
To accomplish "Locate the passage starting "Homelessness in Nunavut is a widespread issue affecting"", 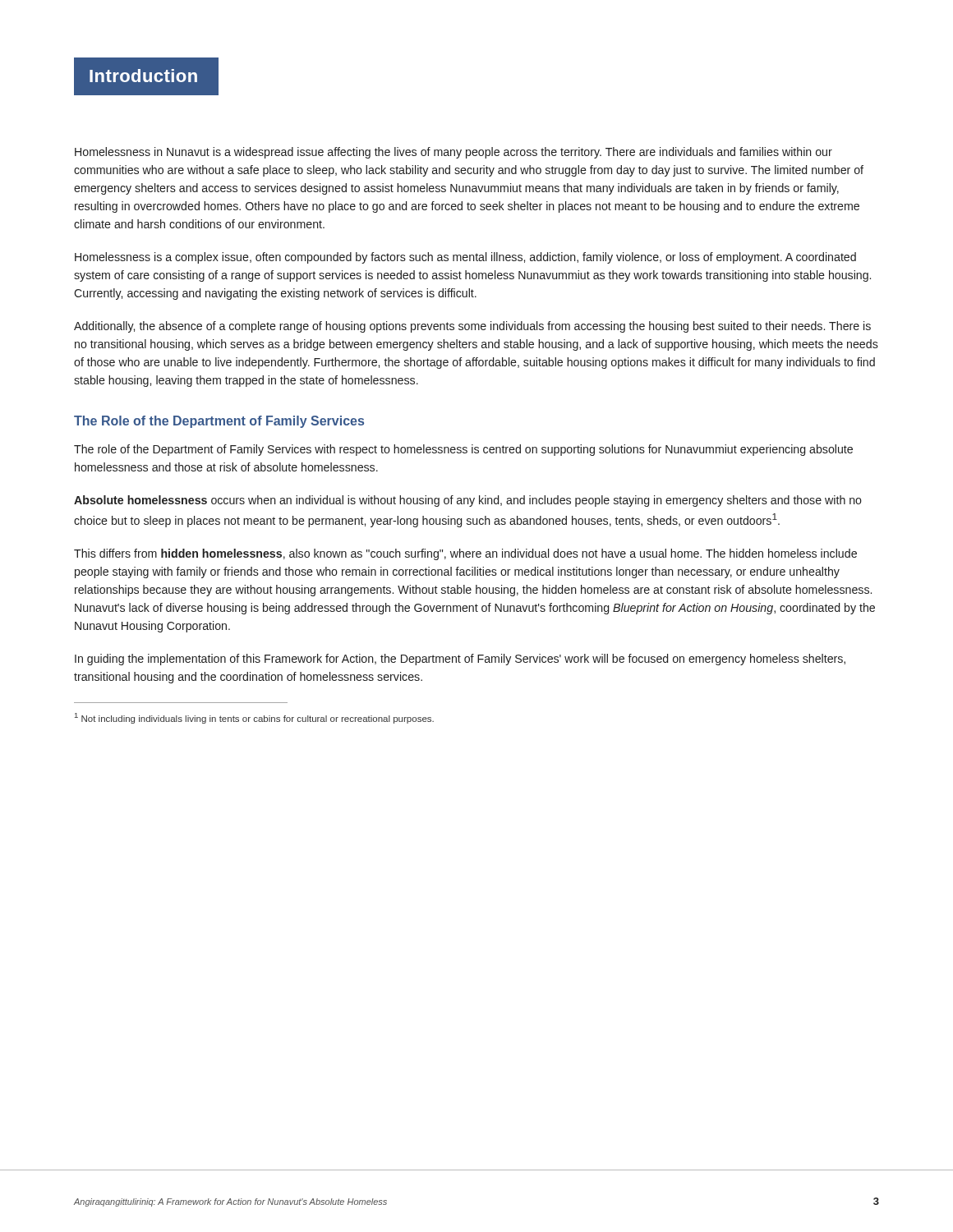I will [469, 188].
